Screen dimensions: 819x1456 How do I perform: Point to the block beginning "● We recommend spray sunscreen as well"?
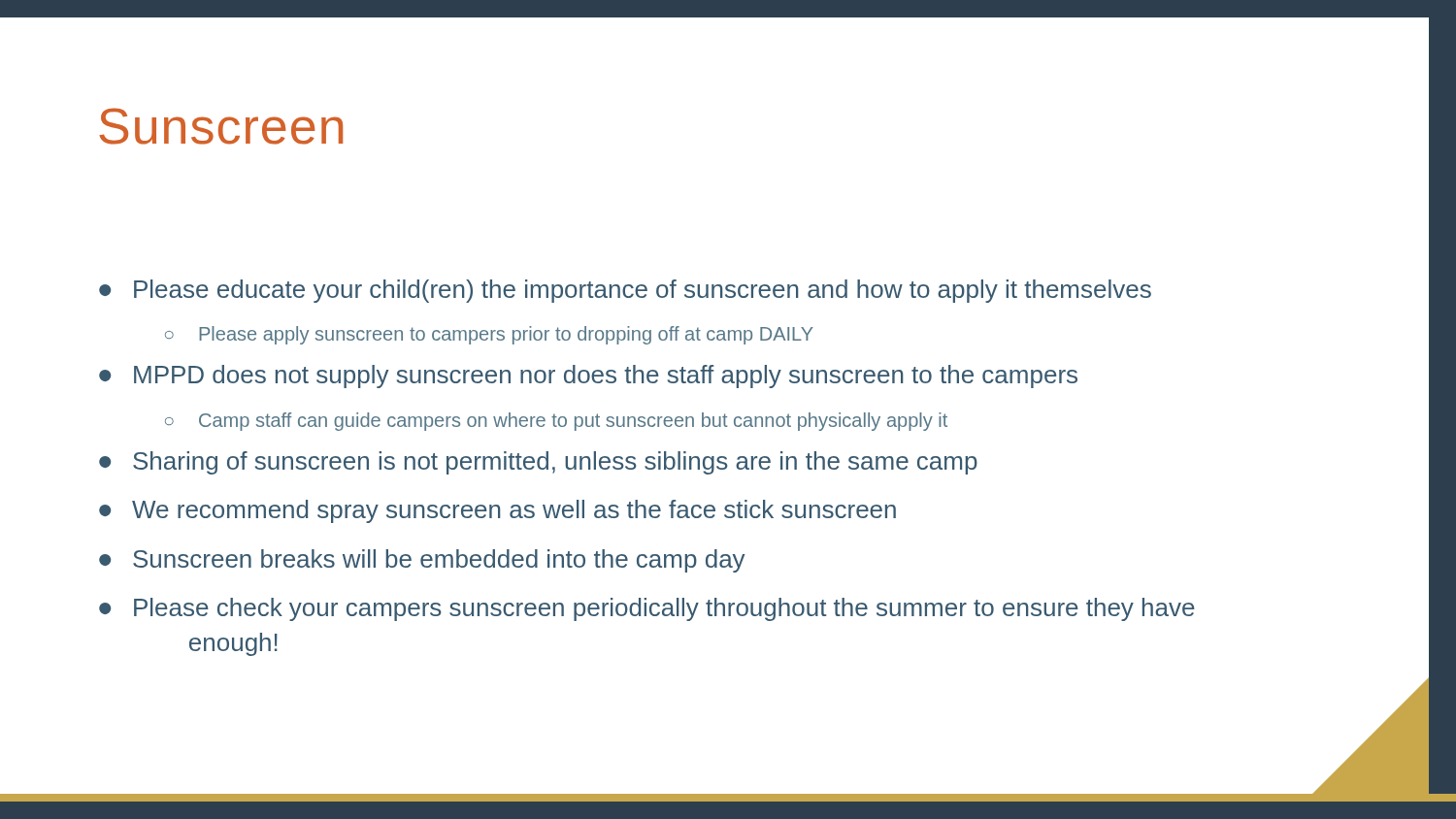pyautogui.click(x=497, y=510)
